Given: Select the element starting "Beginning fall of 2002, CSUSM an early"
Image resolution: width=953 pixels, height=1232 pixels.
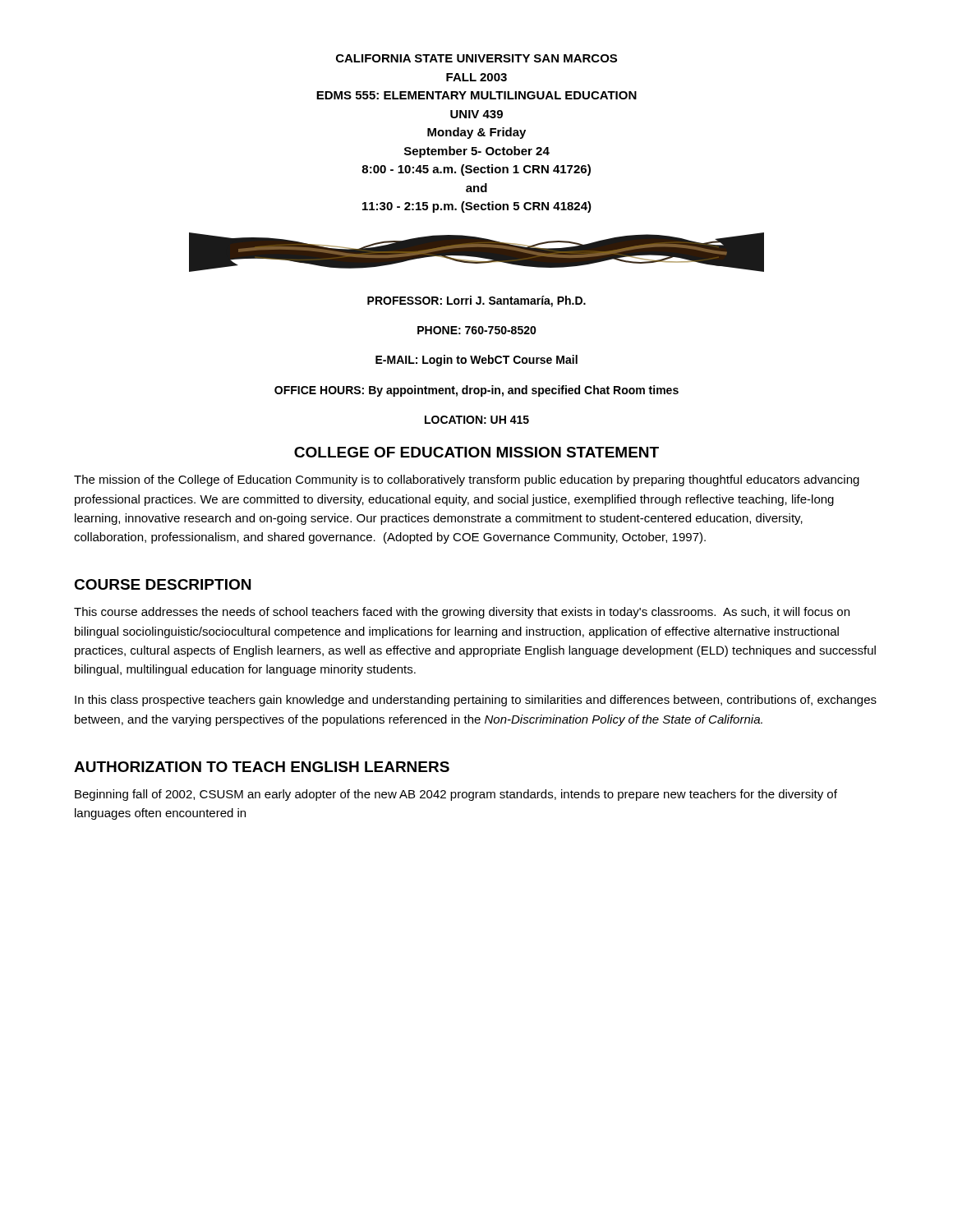Looking at the screenshot, I should click(455, 803).
